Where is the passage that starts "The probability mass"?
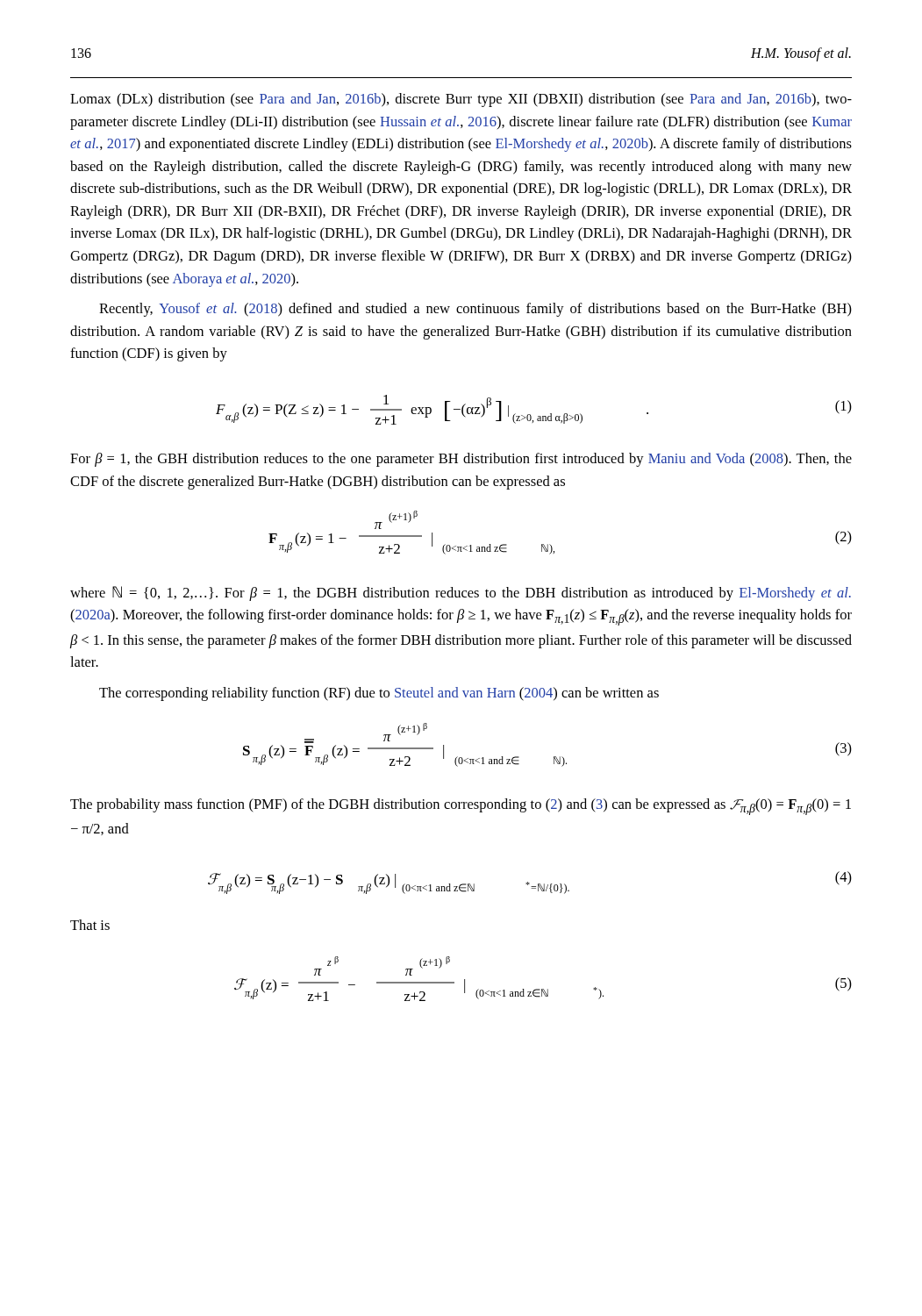The height and width of the screenshot is (1316, 922). [461, 816]
